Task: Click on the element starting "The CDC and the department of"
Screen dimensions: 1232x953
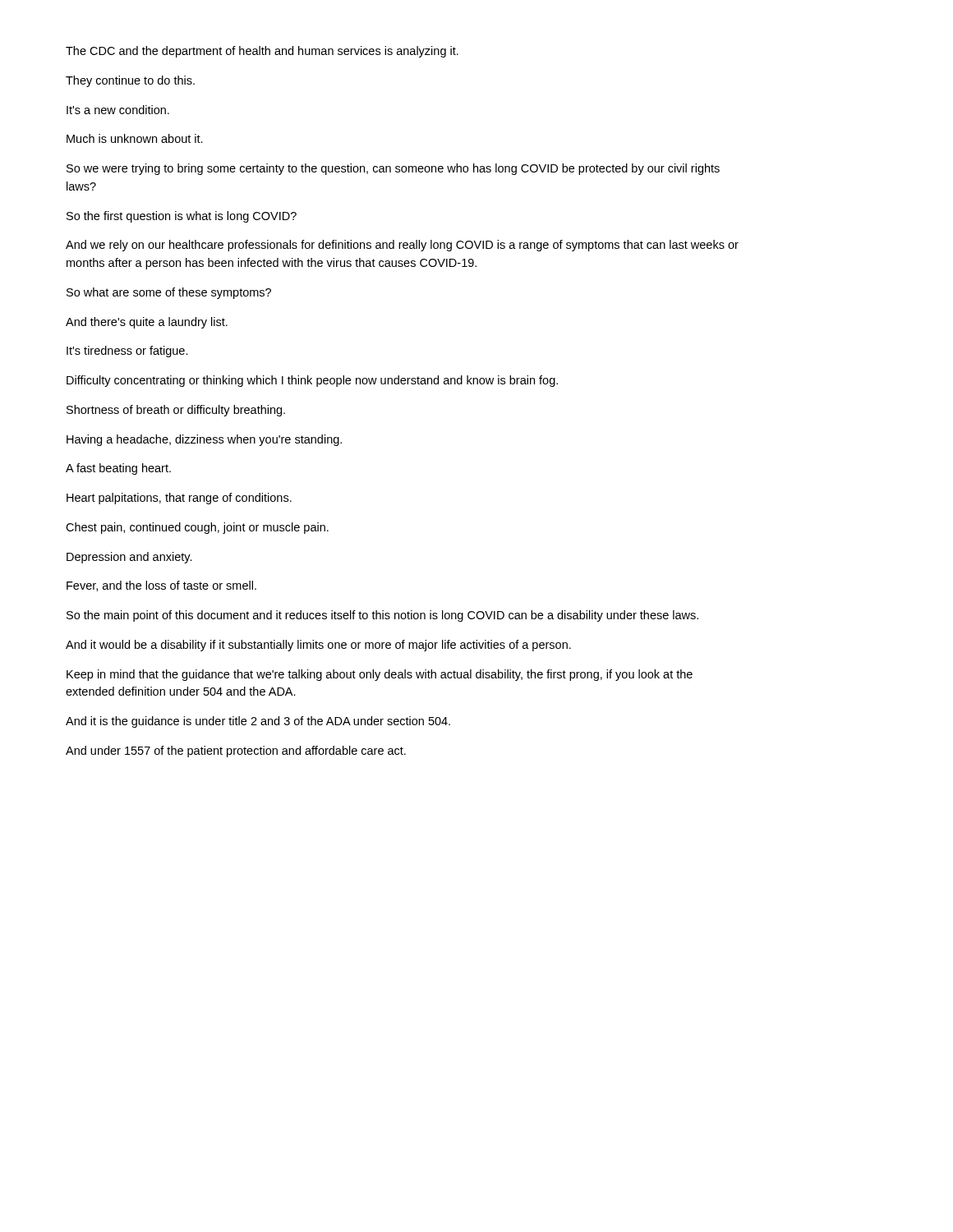Action: [262, 51]
